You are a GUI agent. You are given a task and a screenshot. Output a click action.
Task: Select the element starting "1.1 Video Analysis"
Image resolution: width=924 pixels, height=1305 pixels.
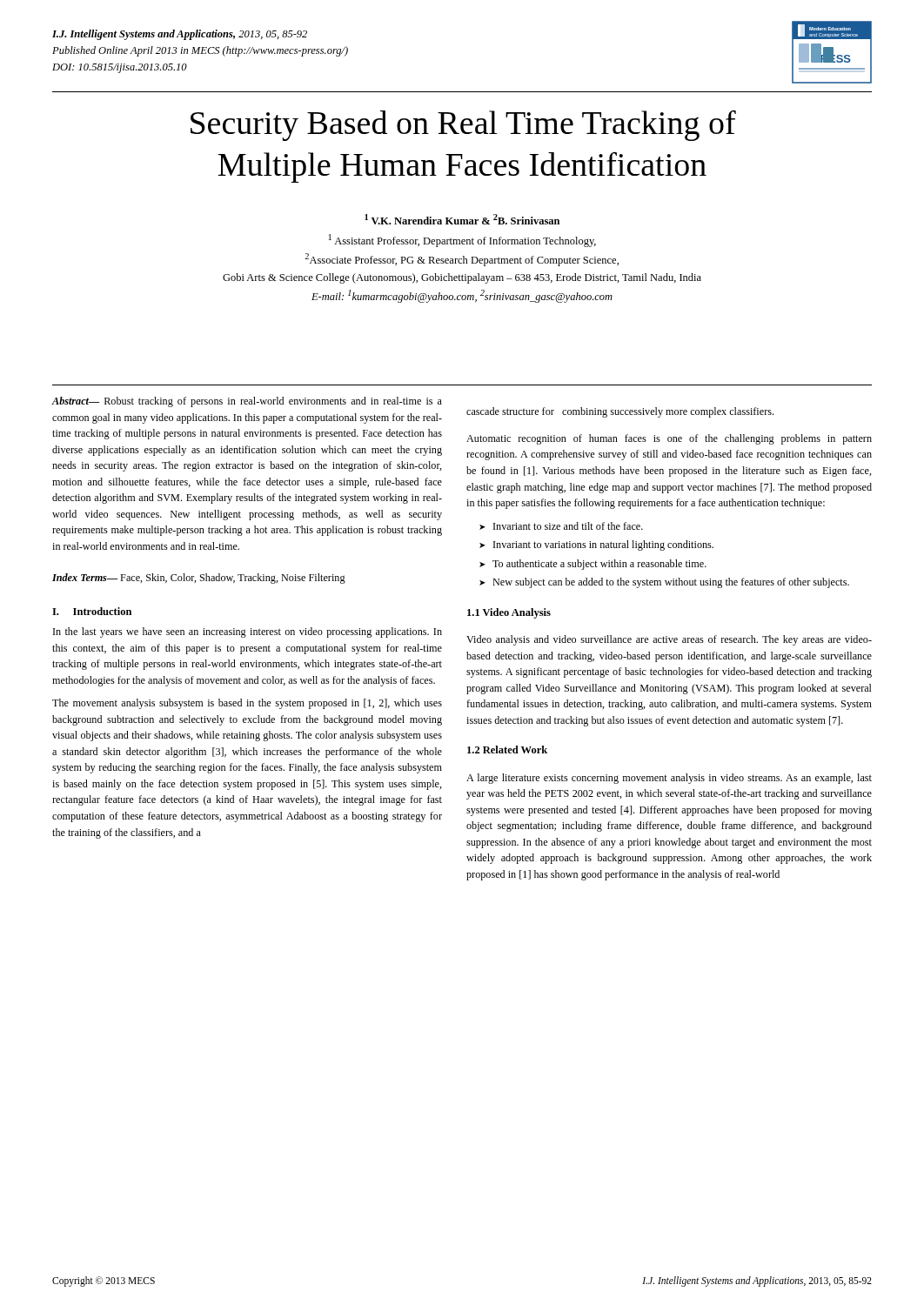coord(509,612)
